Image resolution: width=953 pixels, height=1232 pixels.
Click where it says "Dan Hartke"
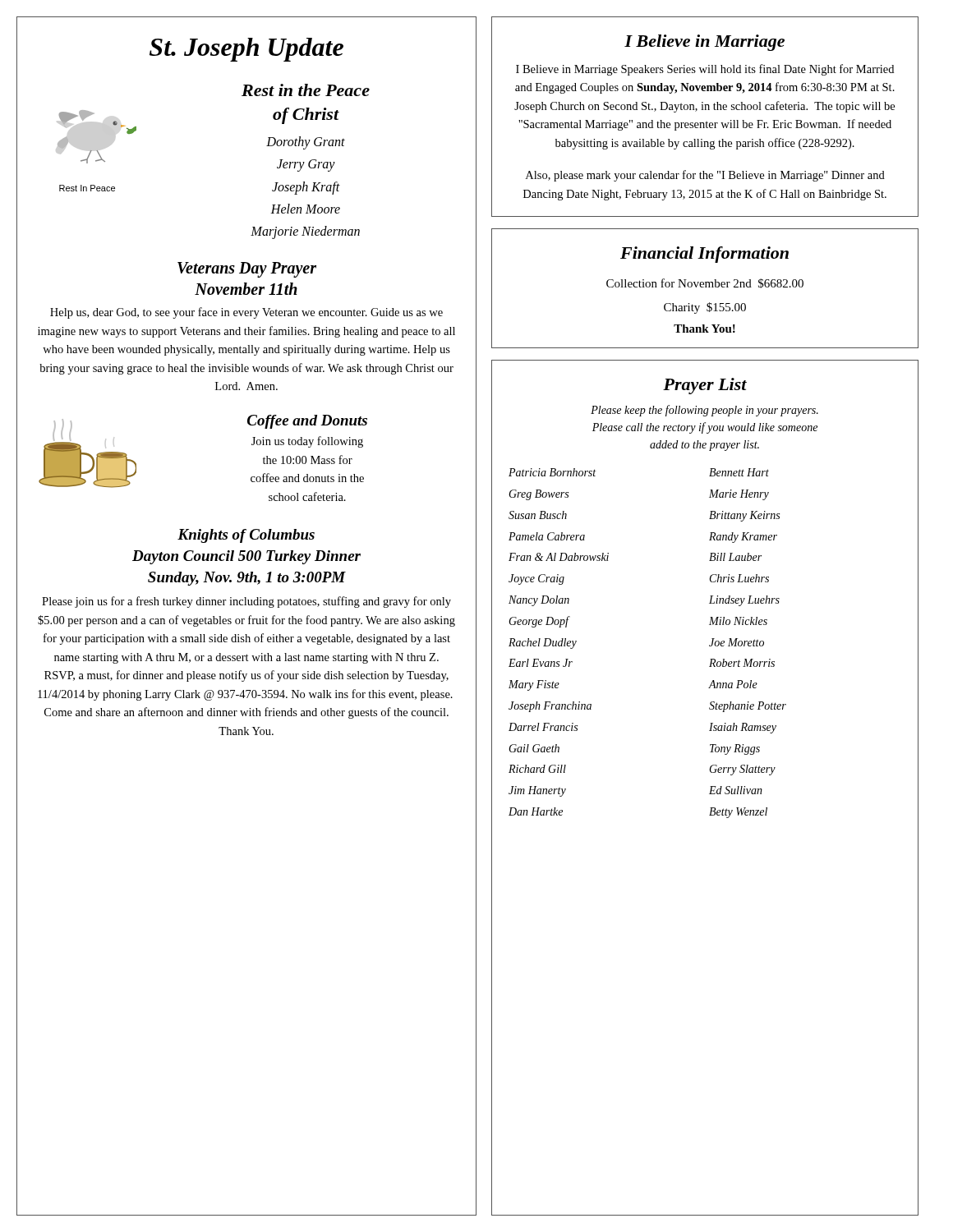coord(536,812)
